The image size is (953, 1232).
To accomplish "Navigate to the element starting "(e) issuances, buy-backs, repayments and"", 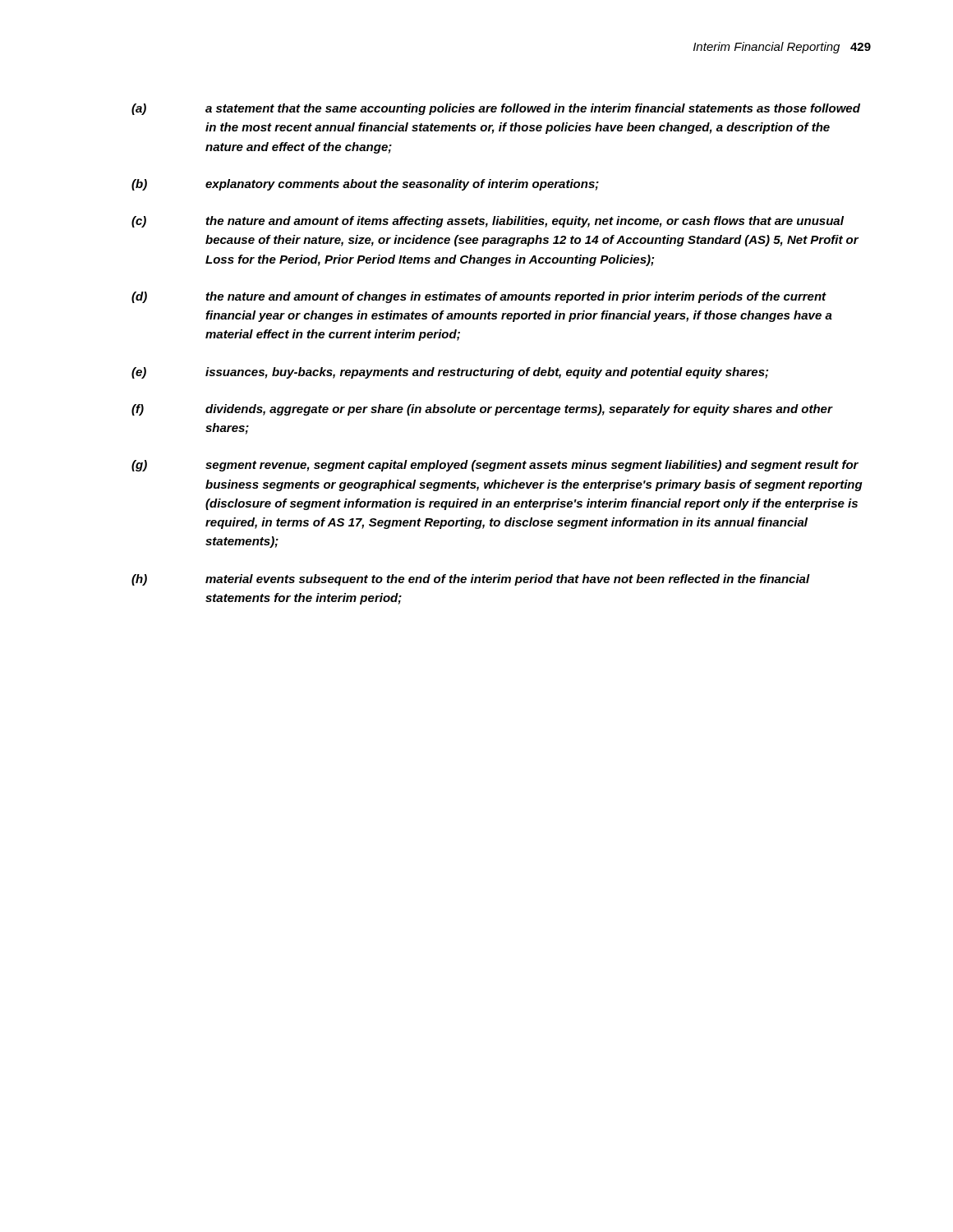I will (501, 371).
